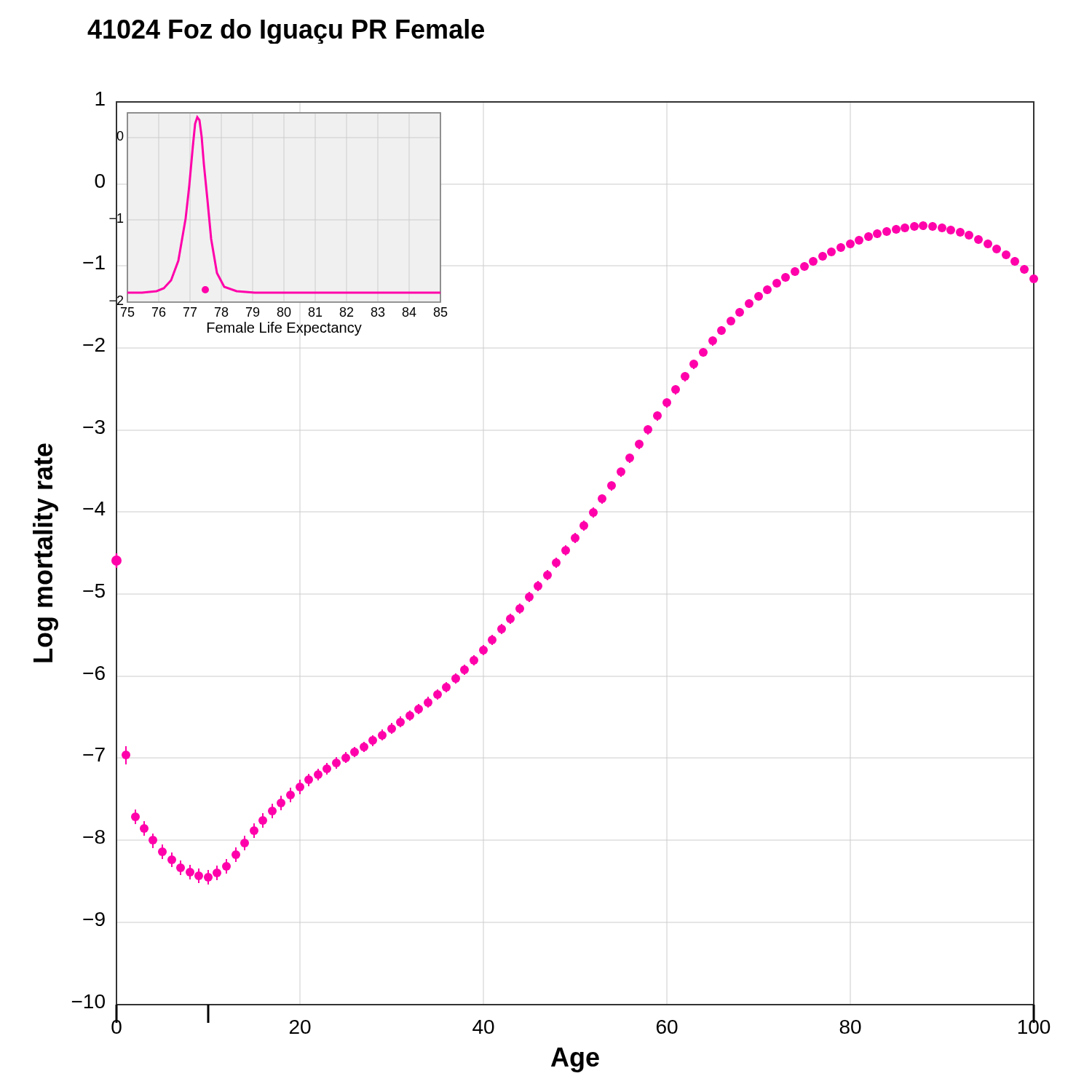Click on the continuous plot

coord(553,561)
